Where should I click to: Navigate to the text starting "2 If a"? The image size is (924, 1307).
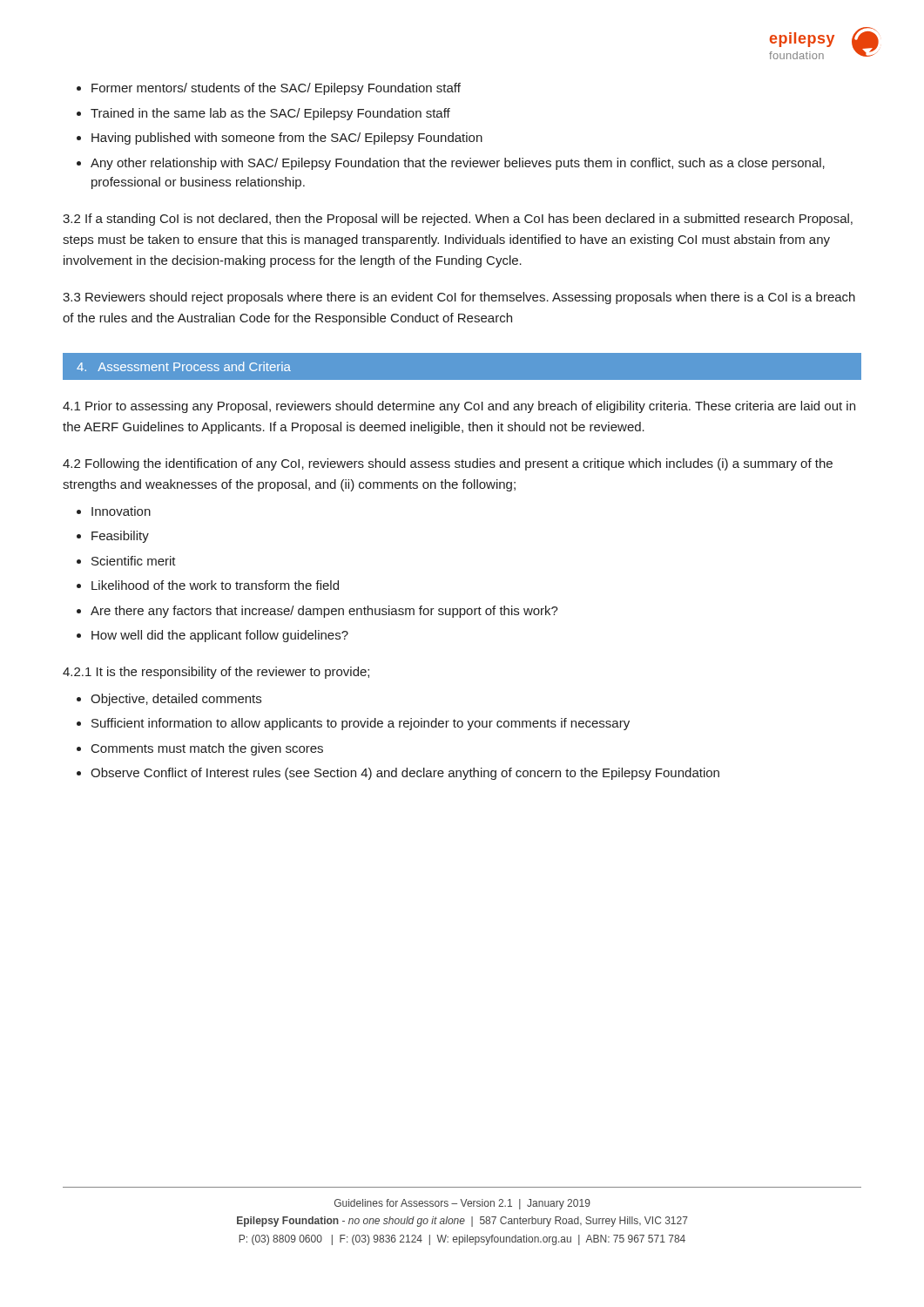pos(458,239)
